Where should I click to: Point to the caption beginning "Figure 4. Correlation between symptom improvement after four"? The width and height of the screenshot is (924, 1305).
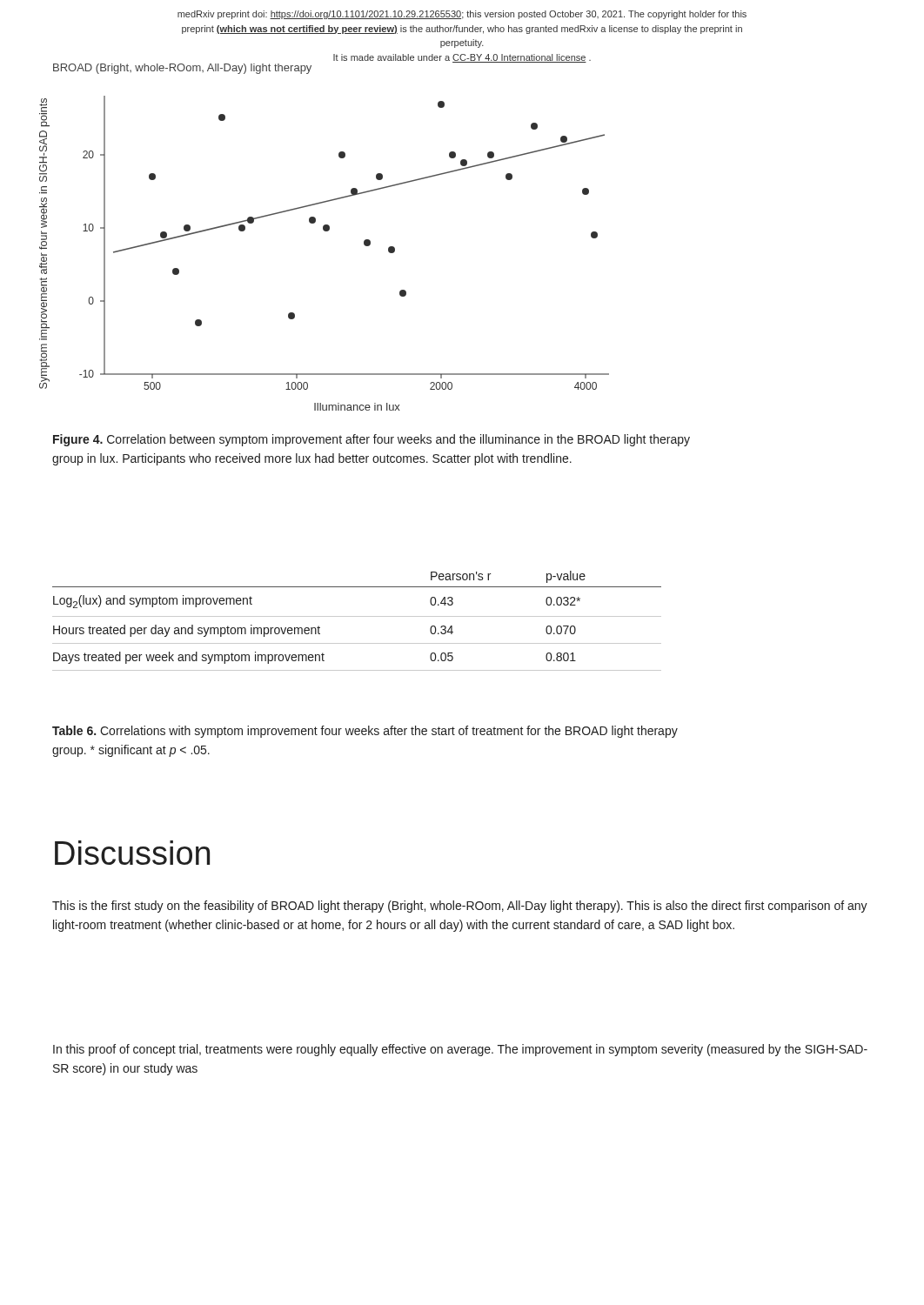371,449
